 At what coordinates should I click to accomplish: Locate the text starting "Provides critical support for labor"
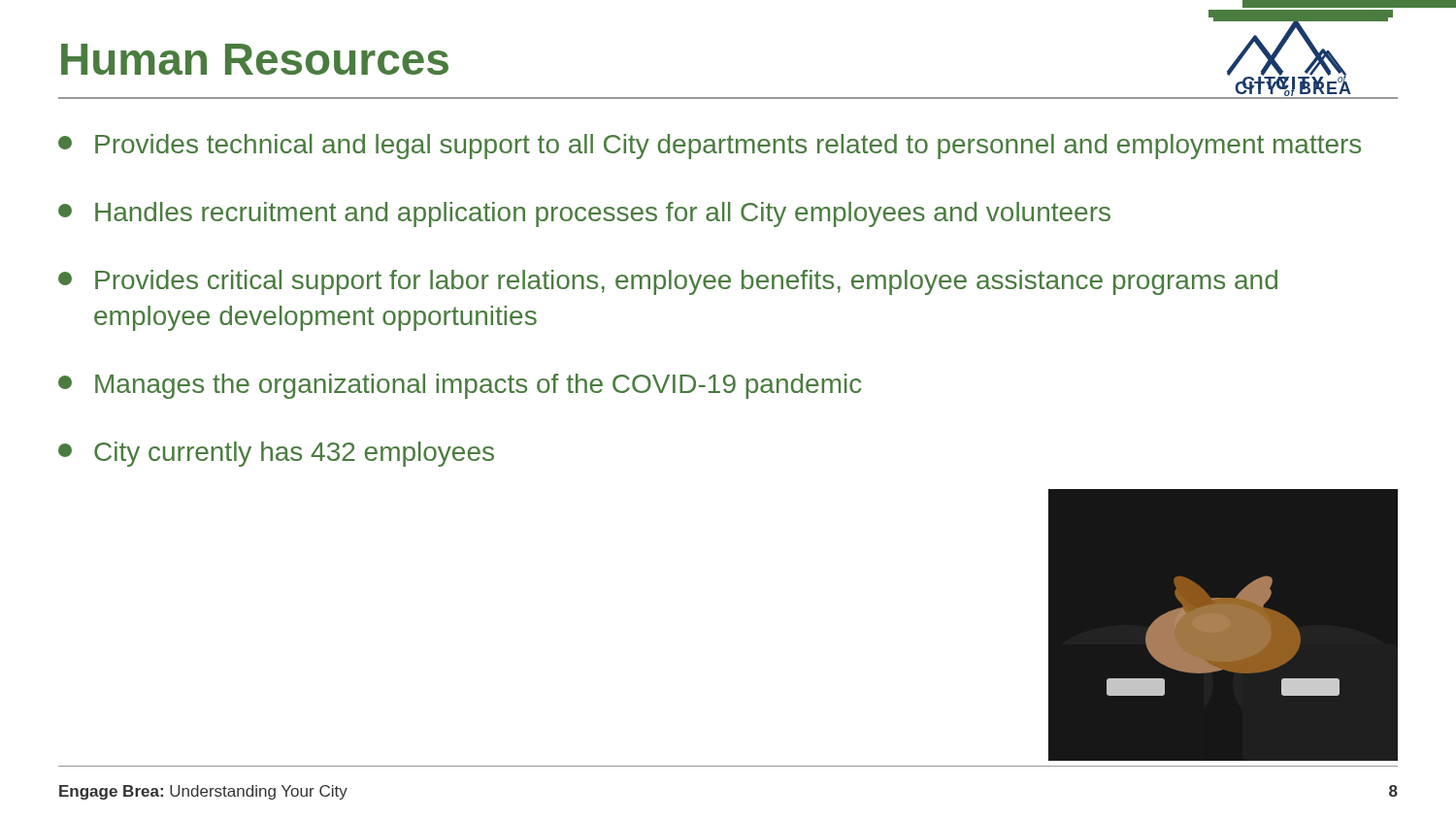(728, 298)
